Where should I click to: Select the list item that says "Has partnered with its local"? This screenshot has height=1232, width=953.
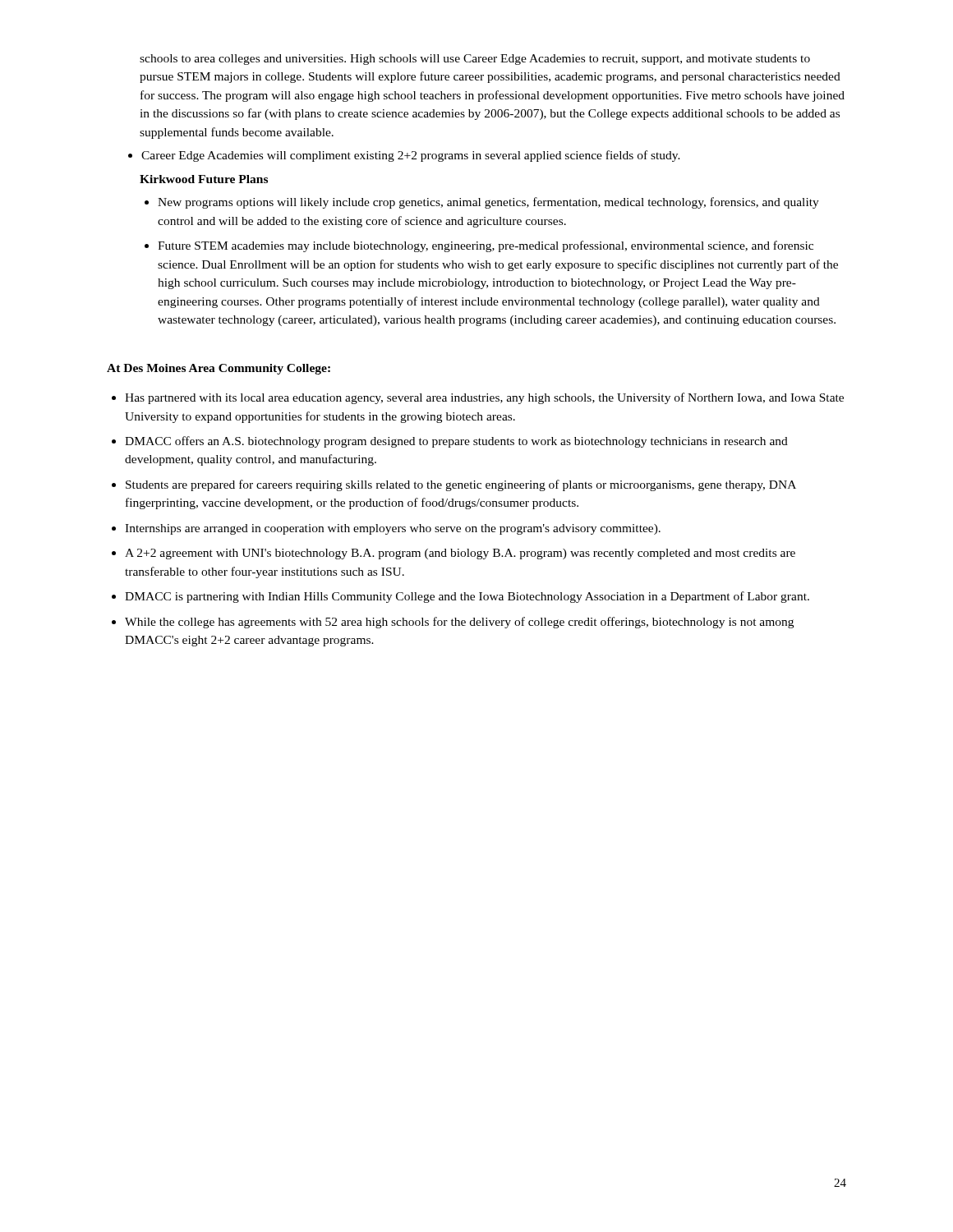point(485,406)
